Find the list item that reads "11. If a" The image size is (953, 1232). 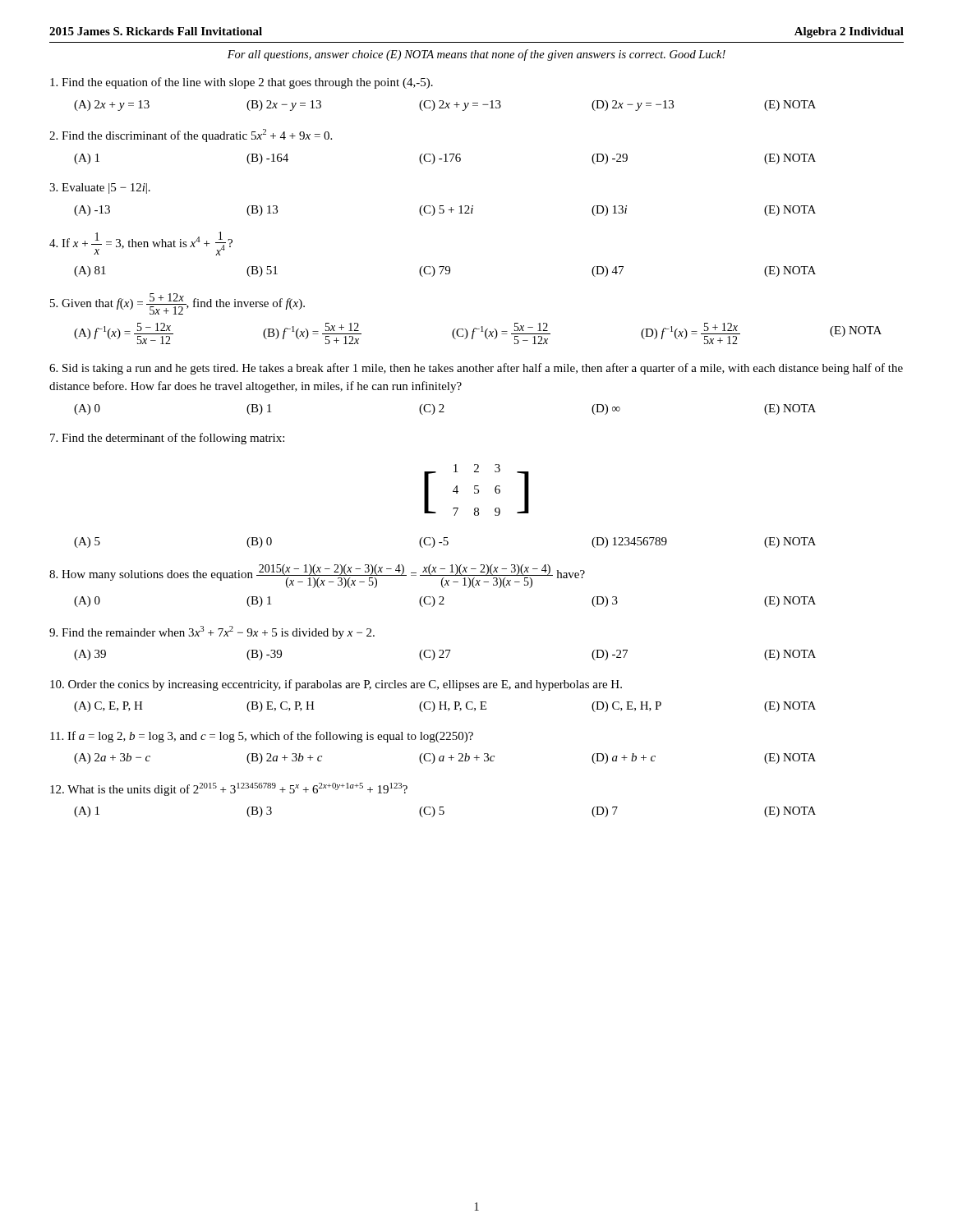click(x=476, y=747)
